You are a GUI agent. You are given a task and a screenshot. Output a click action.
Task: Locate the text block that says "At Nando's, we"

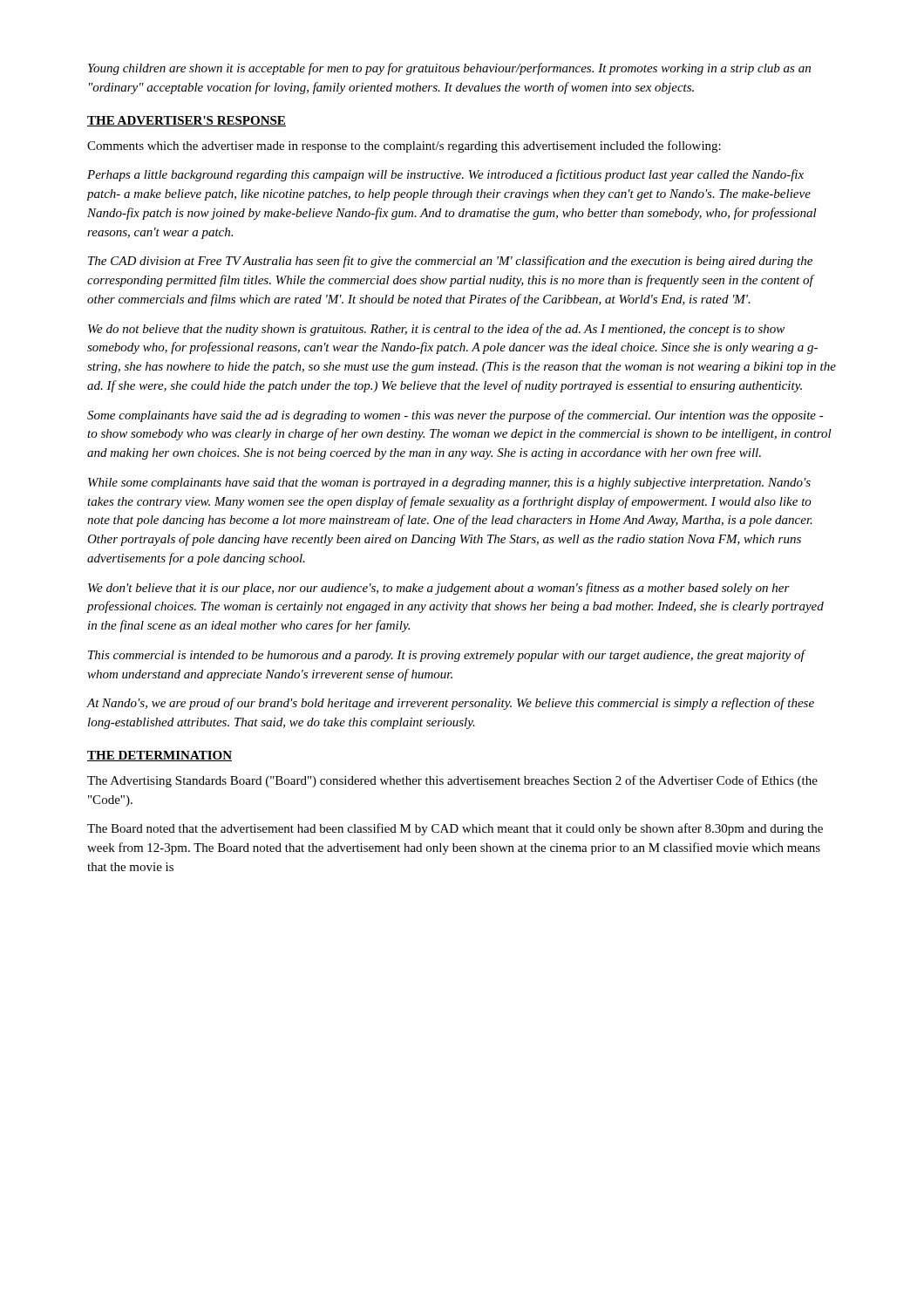click(462, 713)
